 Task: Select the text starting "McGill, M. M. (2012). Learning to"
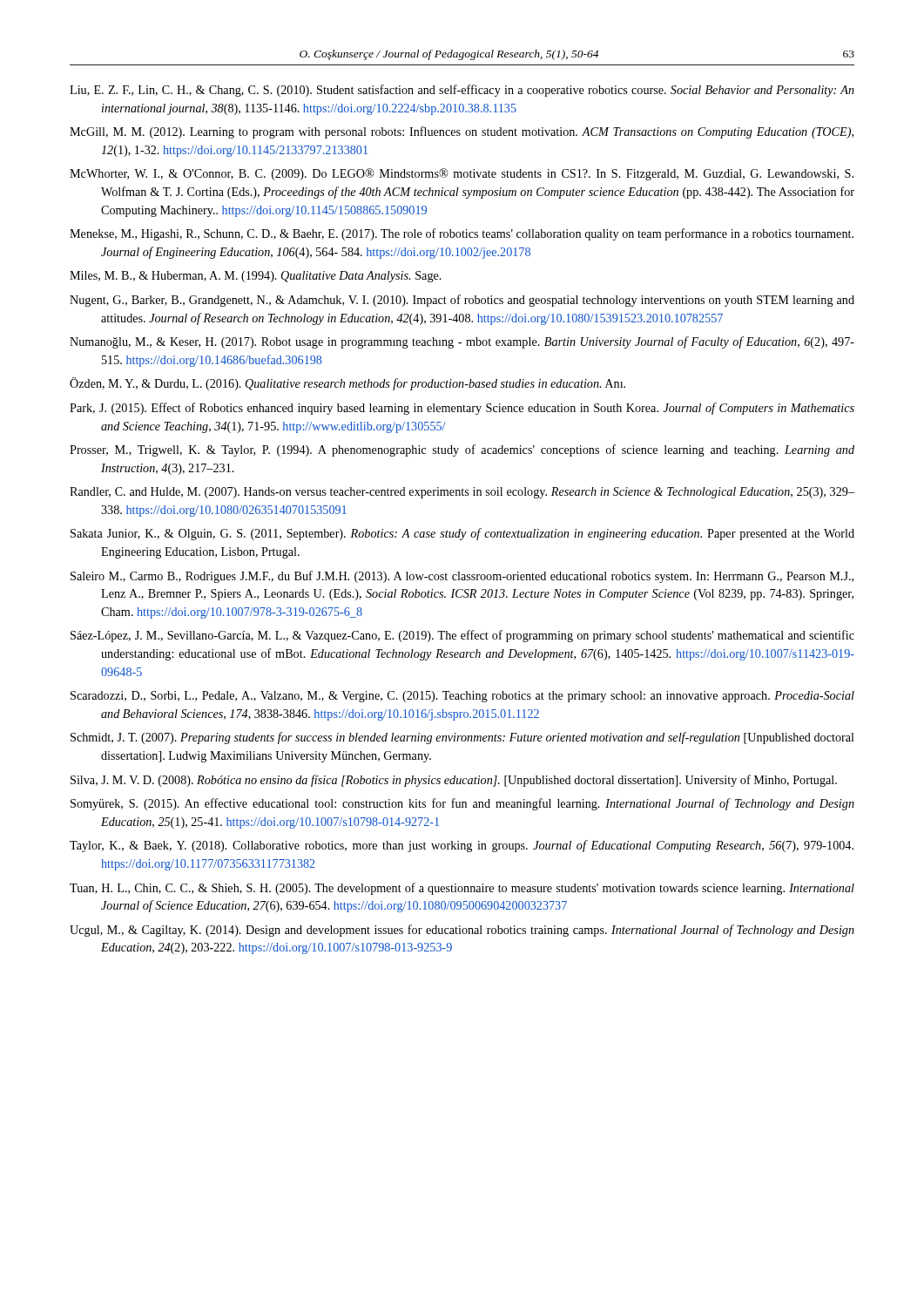pos(462,141)
